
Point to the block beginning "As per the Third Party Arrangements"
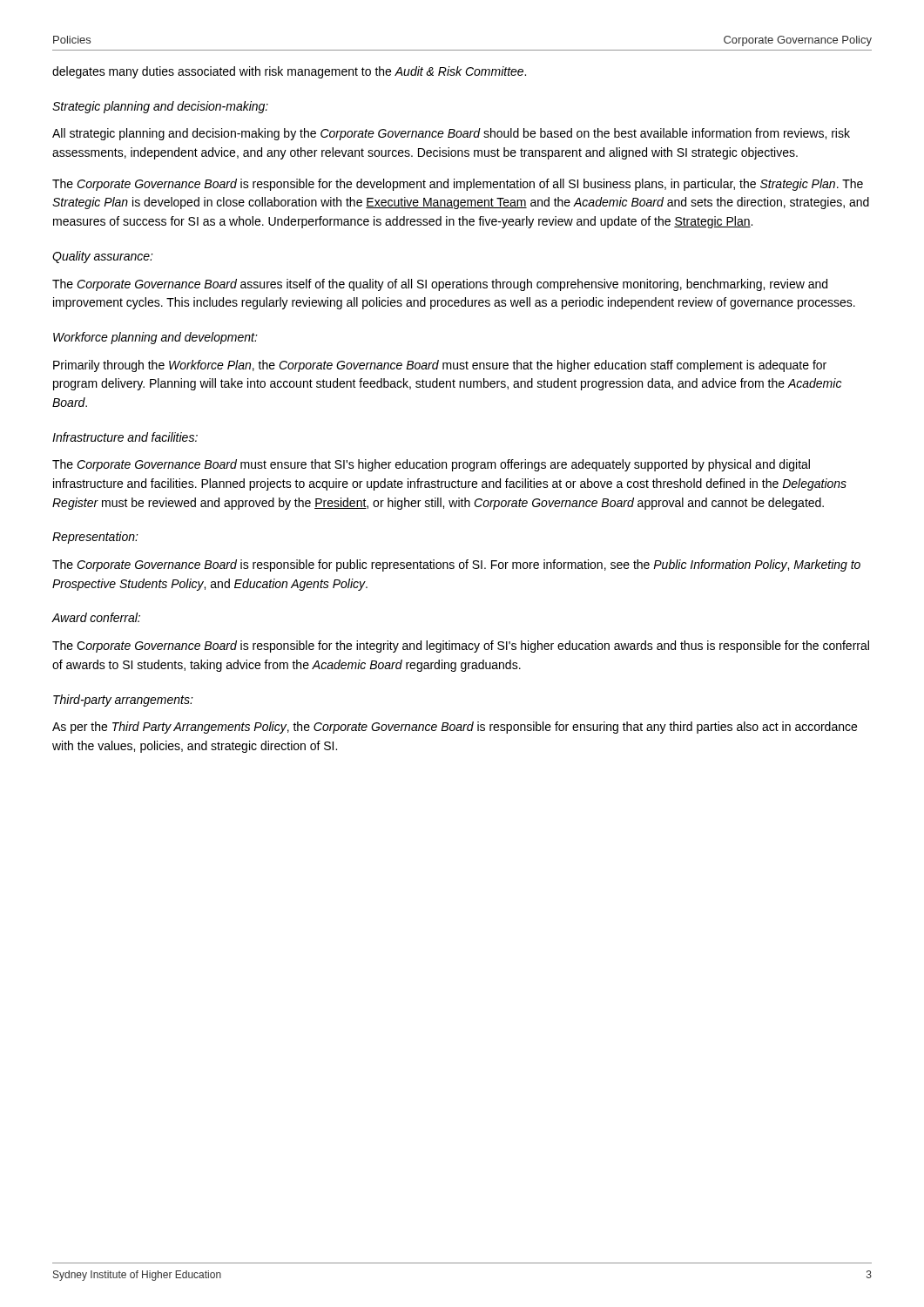[455, 736]
